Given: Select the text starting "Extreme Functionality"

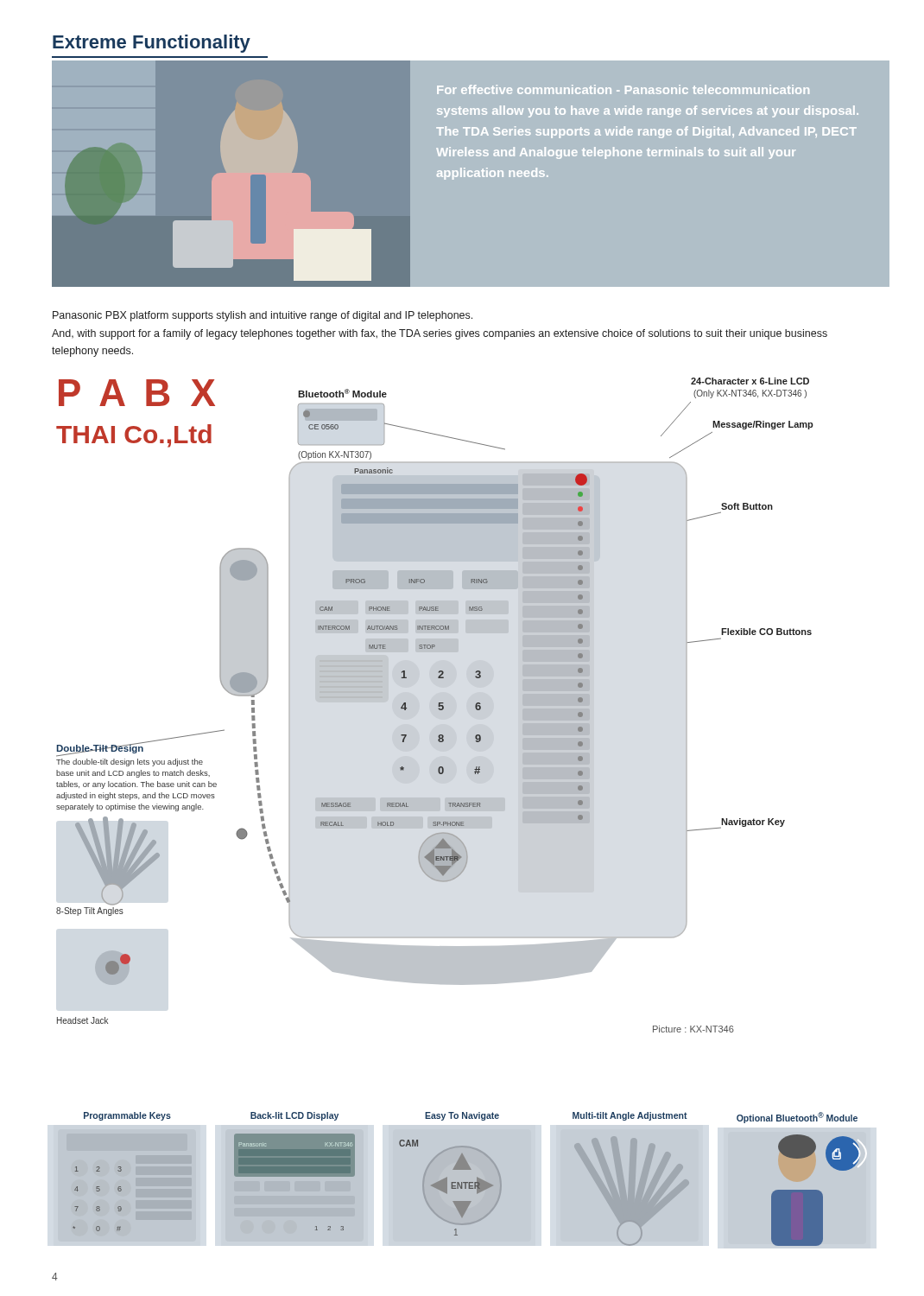Looking at the screenshot, I should (x=151, y=42).
